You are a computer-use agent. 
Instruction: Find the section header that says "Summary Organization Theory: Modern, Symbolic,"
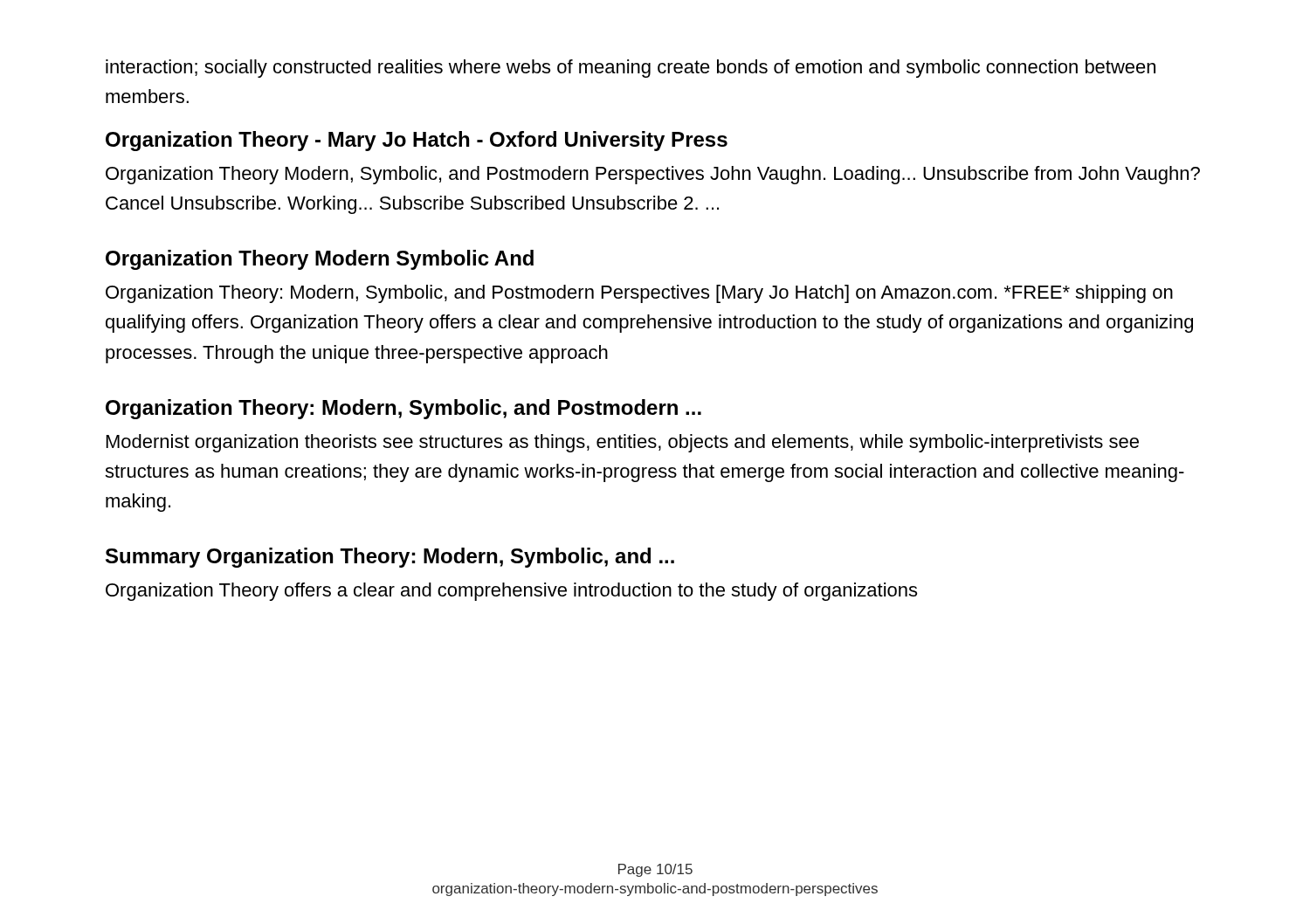click(x=390, y=556)
